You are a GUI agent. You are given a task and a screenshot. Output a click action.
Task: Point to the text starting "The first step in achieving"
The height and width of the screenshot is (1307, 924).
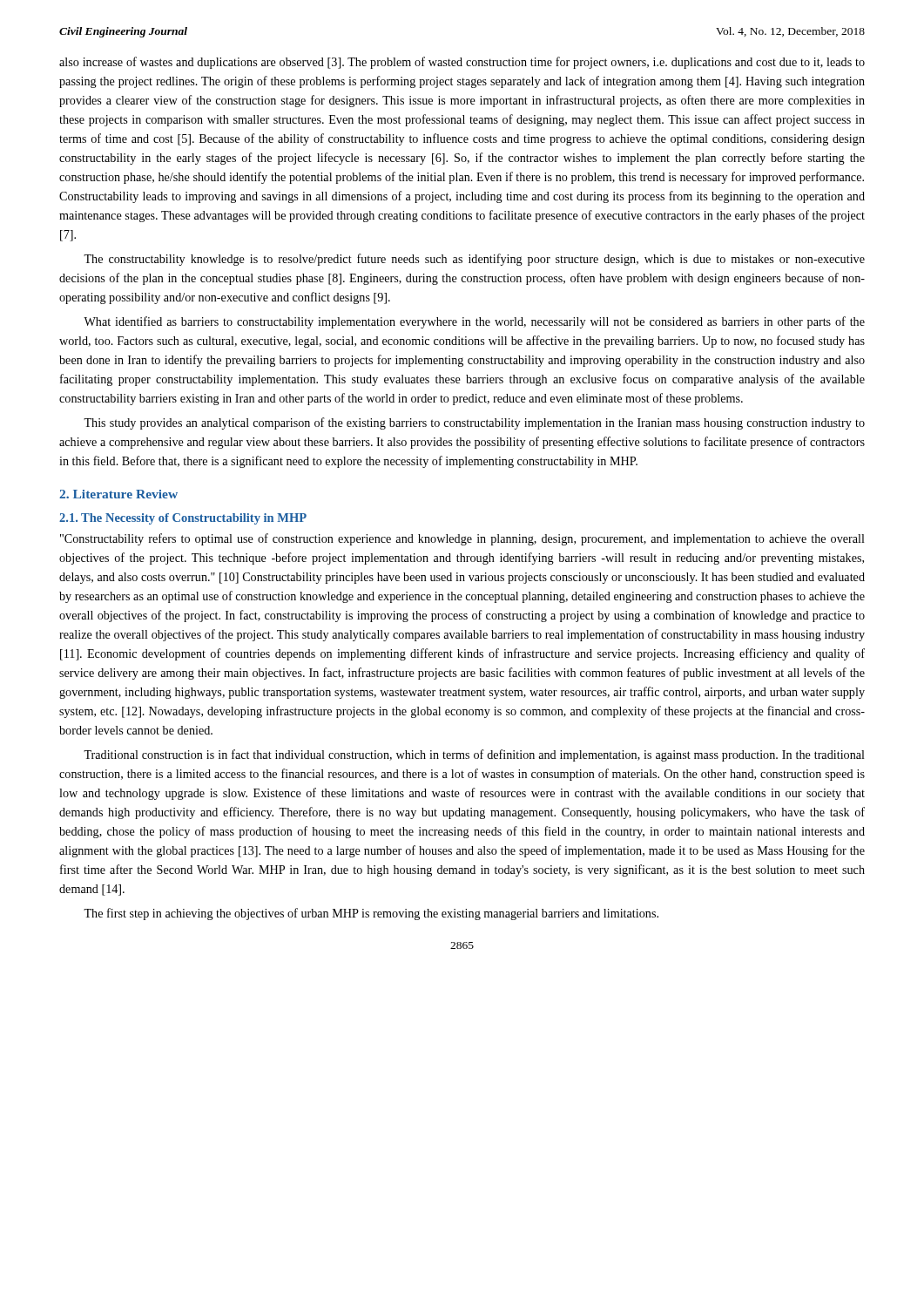pos(462,913)
